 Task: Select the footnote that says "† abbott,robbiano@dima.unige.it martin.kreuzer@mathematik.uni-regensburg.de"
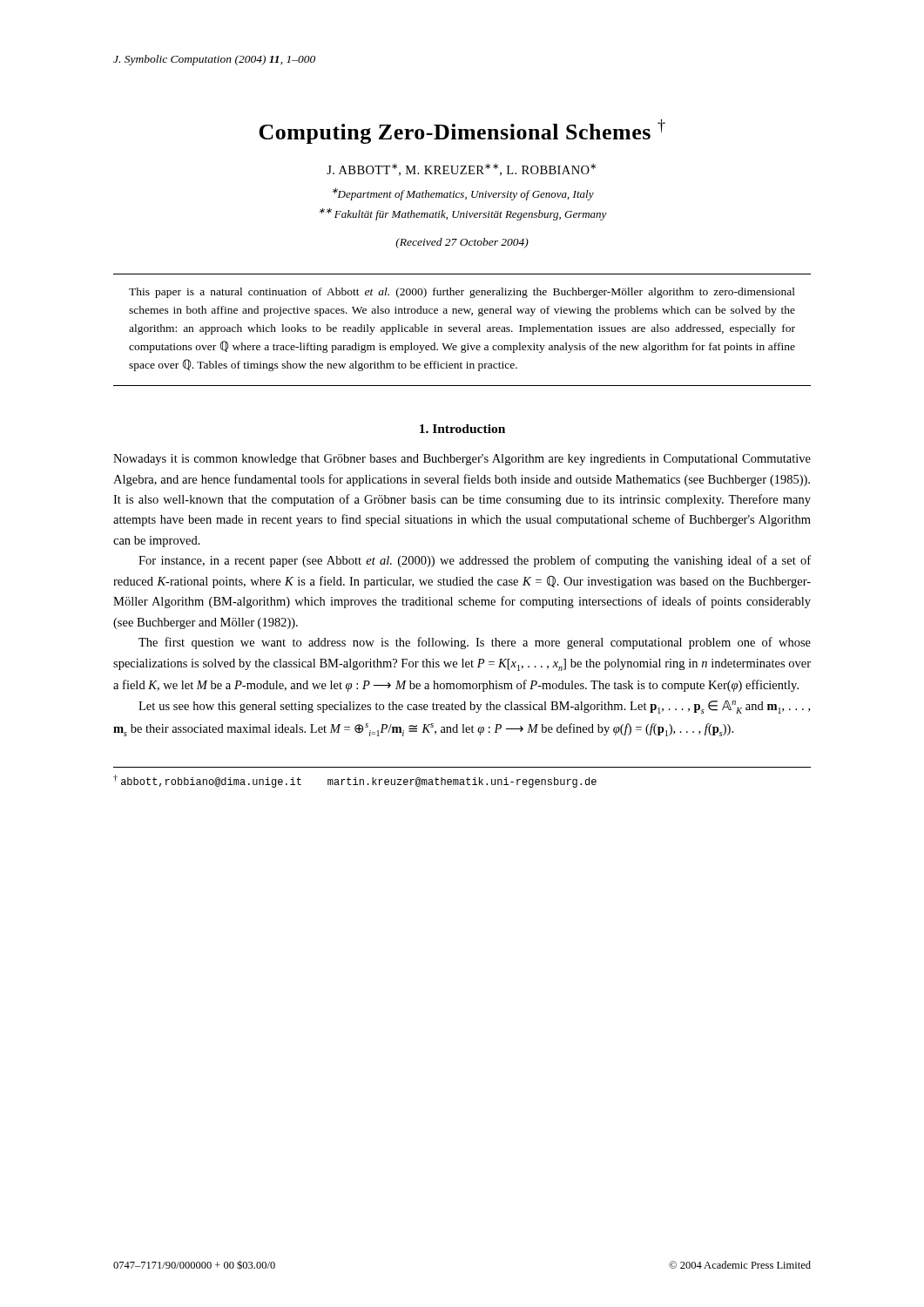355,781
